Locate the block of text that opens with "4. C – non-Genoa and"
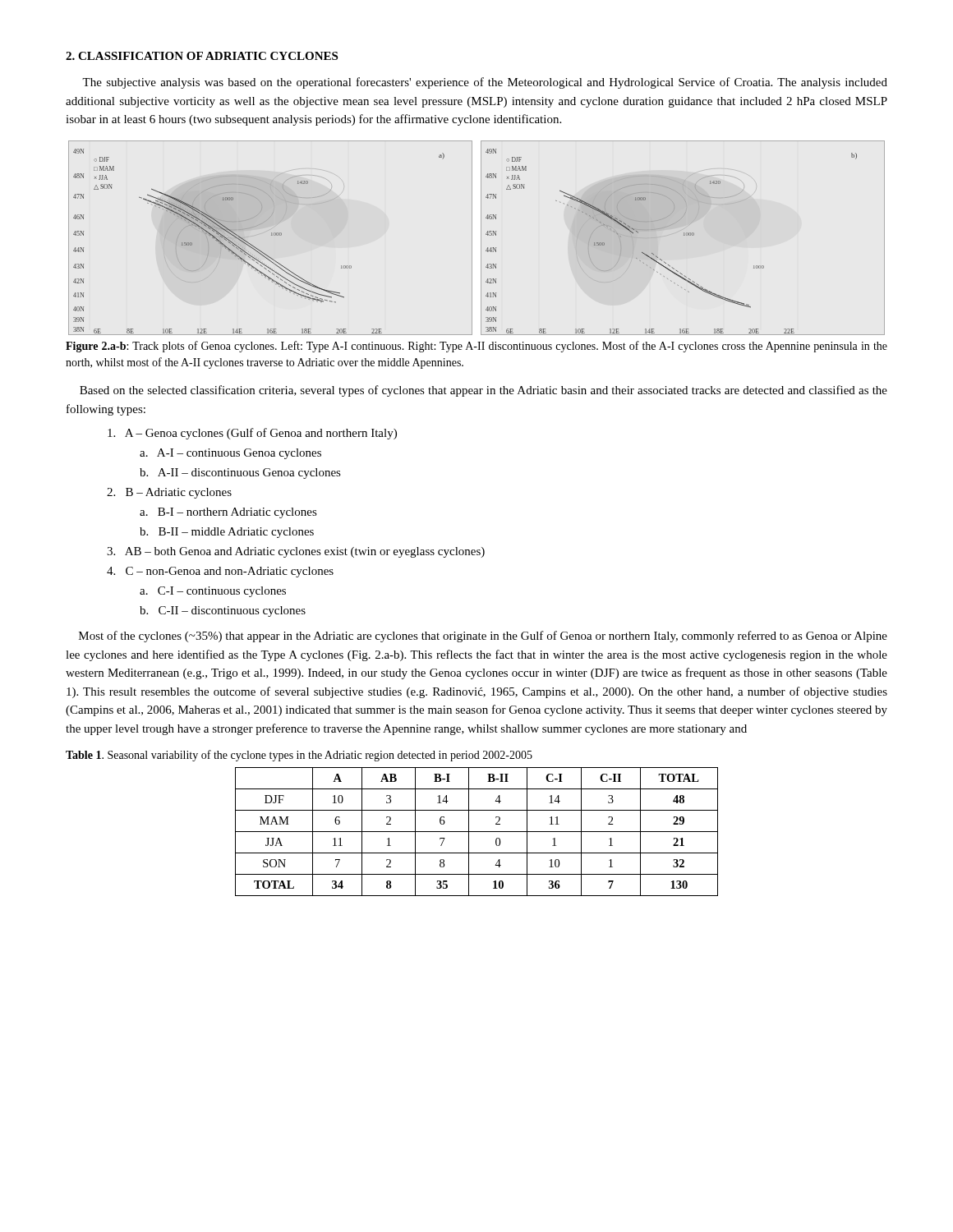The width and height of the screenshot is (953, 1232). click(220, 571)
